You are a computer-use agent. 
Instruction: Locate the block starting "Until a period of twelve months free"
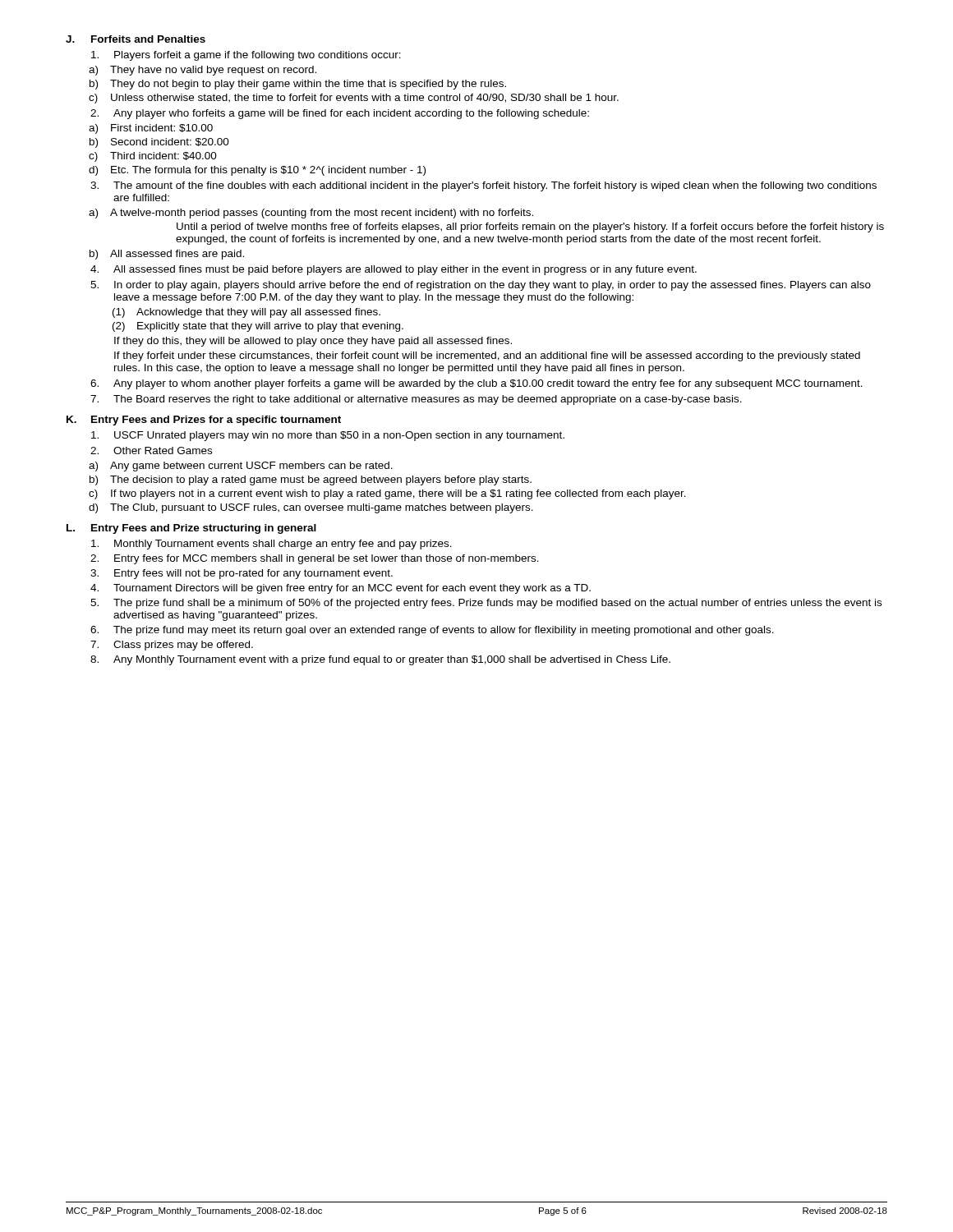530,232
